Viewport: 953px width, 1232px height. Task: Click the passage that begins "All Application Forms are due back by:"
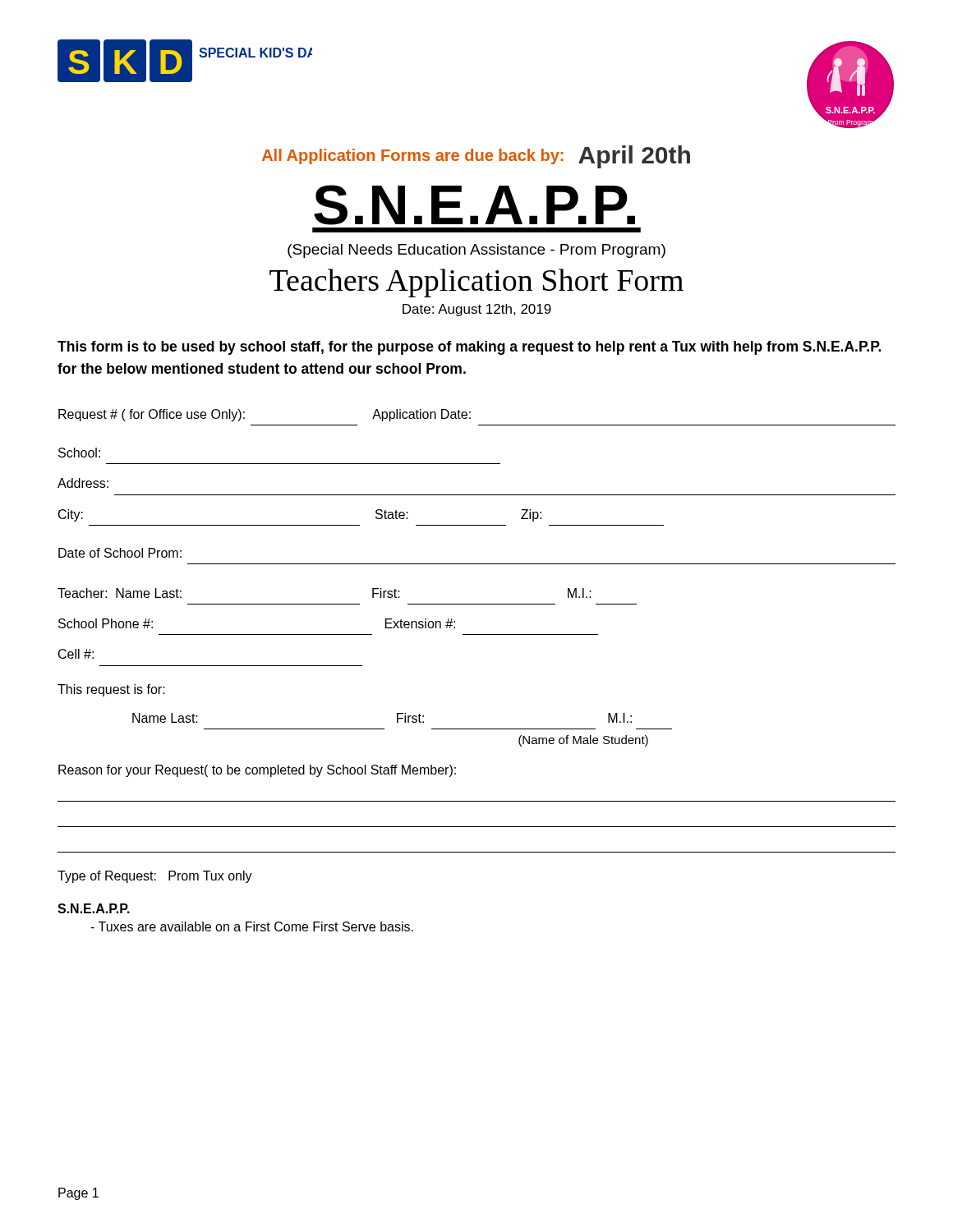point(476,155)
